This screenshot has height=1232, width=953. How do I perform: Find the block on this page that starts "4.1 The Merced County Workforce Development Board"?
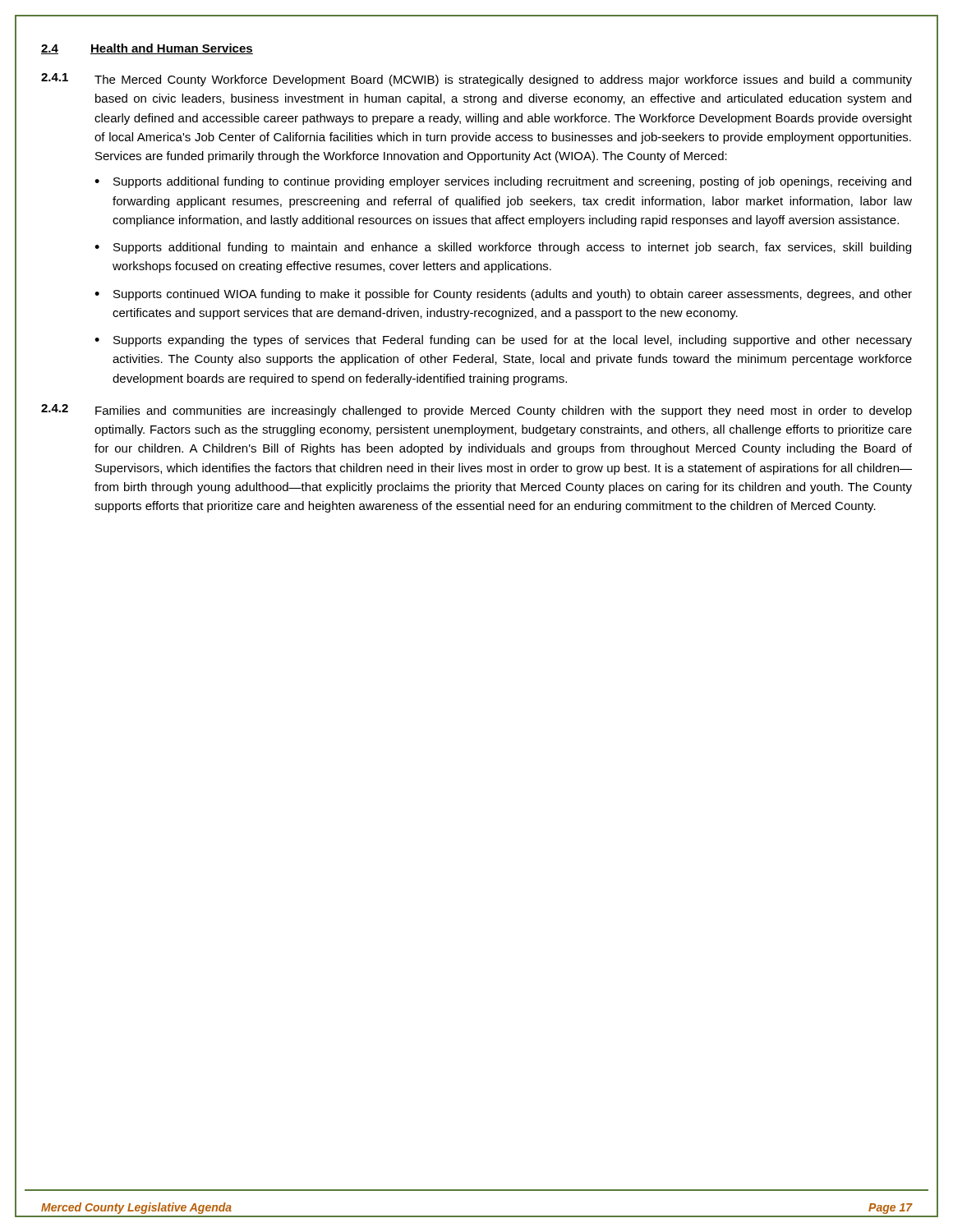476,233
